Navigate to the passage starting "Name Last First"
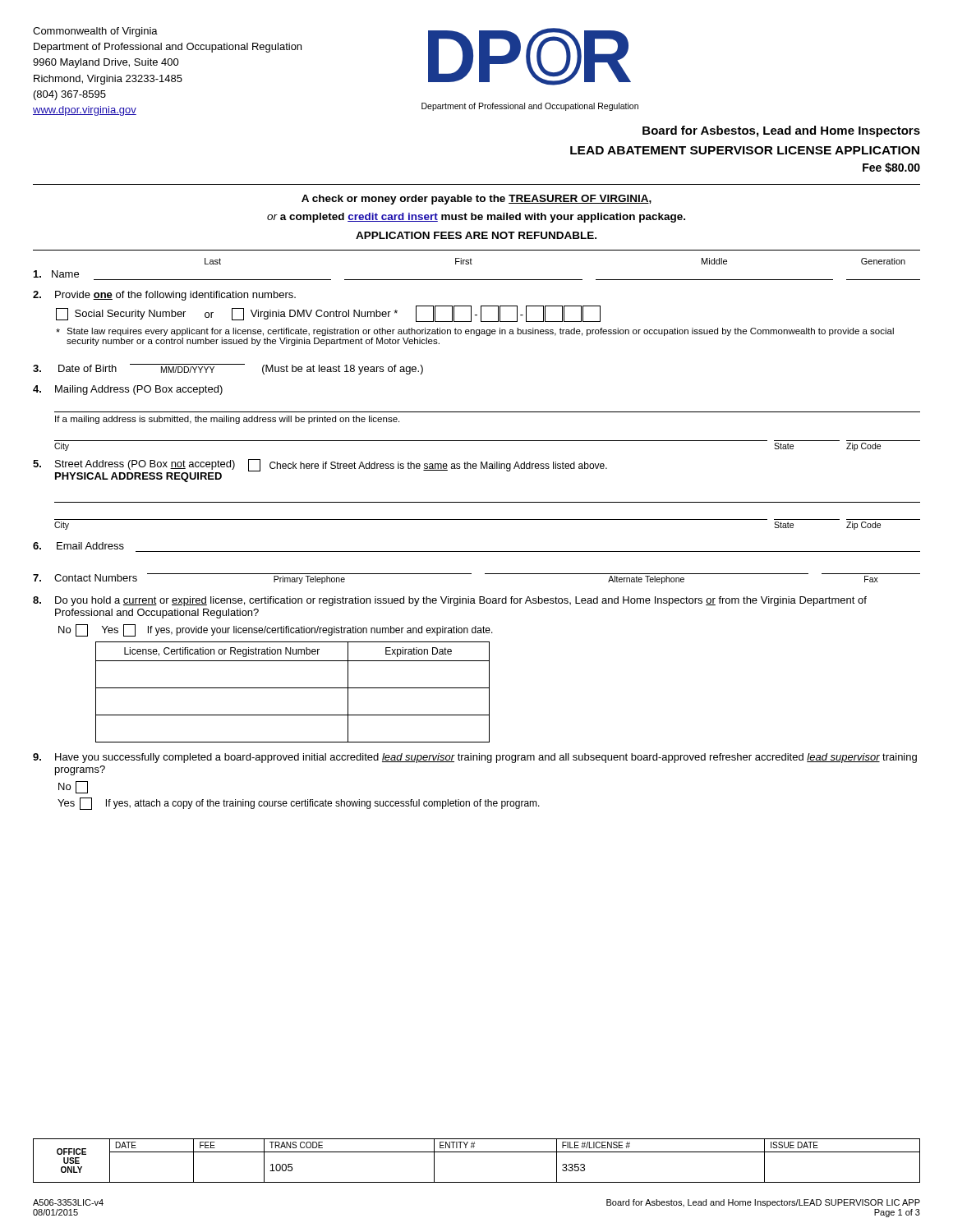The image size is (953, 1232). [x=476, y=268]
